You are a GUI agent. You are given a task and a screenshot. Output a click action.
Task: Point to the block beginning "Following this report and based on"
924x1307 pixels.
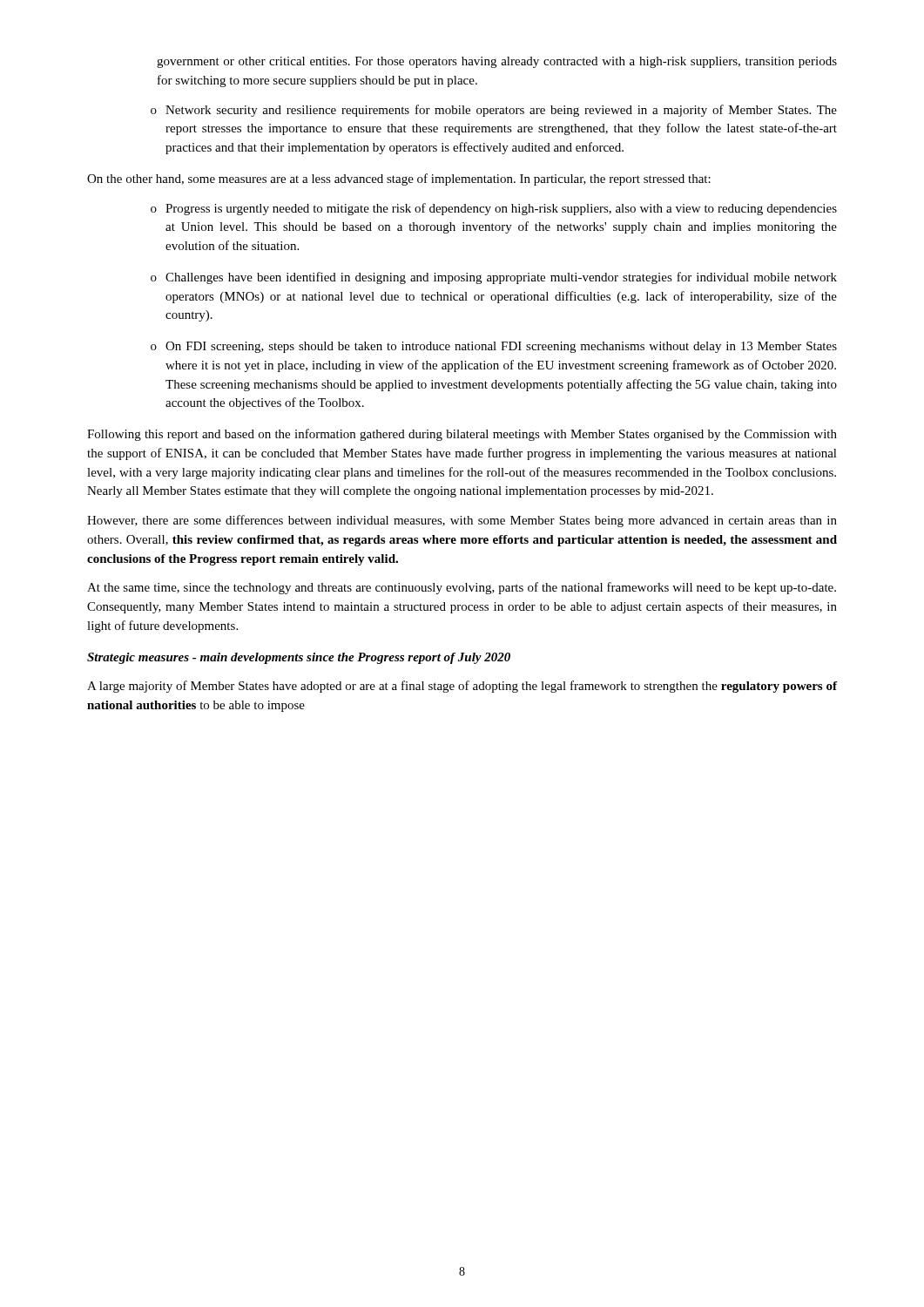[x=462, y=463]
